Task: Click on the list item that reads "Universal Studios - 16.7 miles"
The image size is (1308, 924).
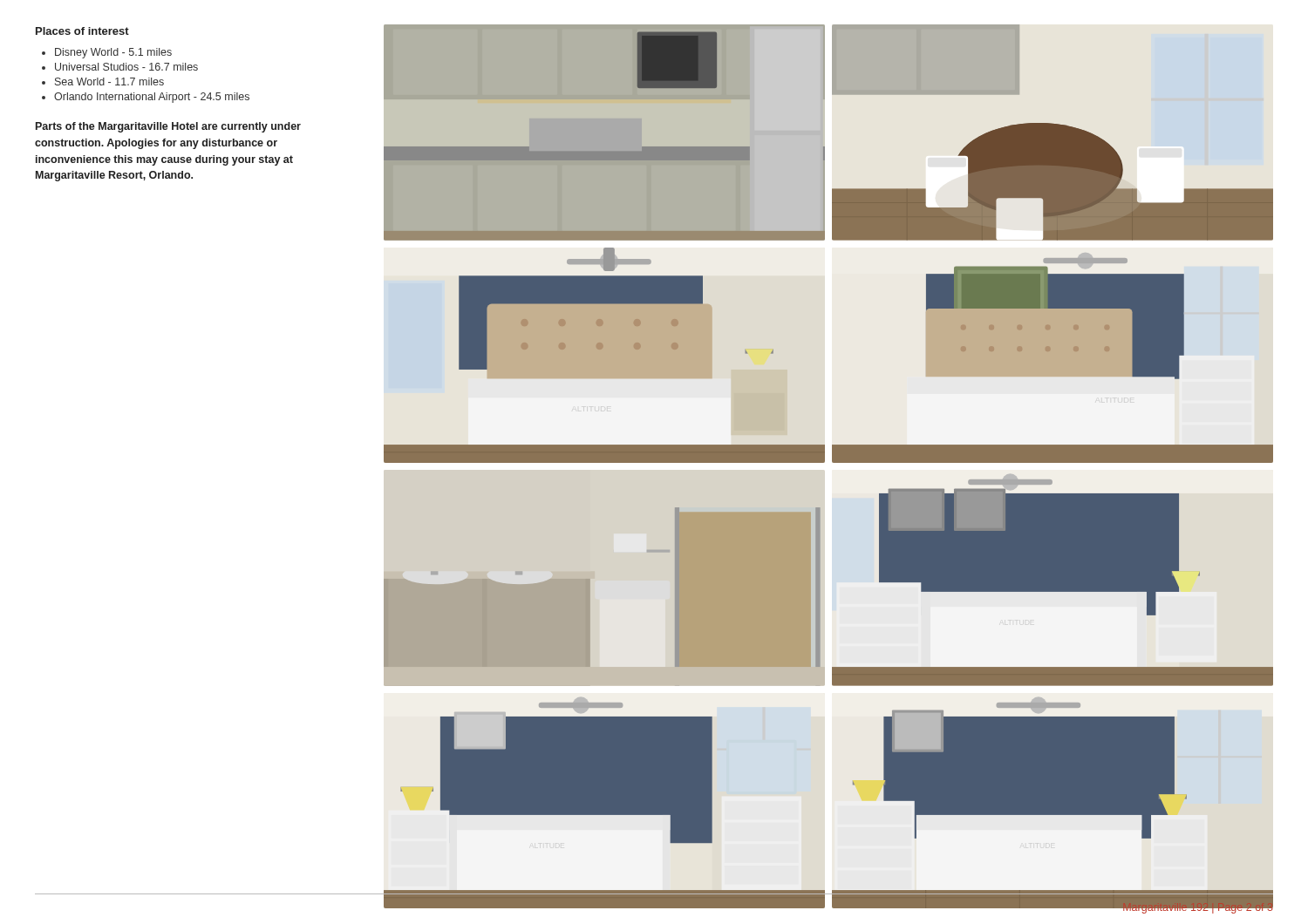Action: (x=126, y=67)
